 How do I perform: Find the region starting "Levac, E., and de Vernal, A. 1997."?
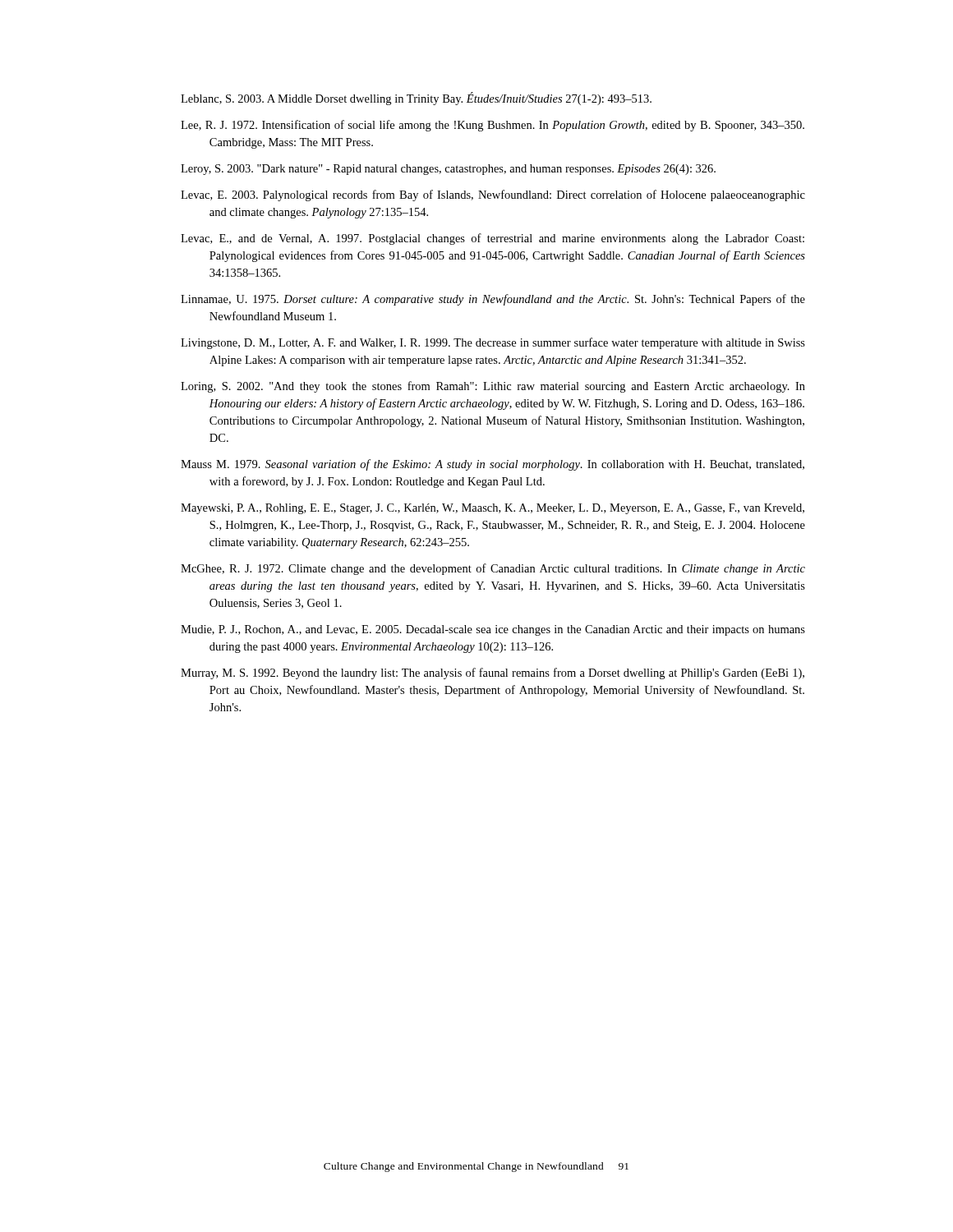493,256
